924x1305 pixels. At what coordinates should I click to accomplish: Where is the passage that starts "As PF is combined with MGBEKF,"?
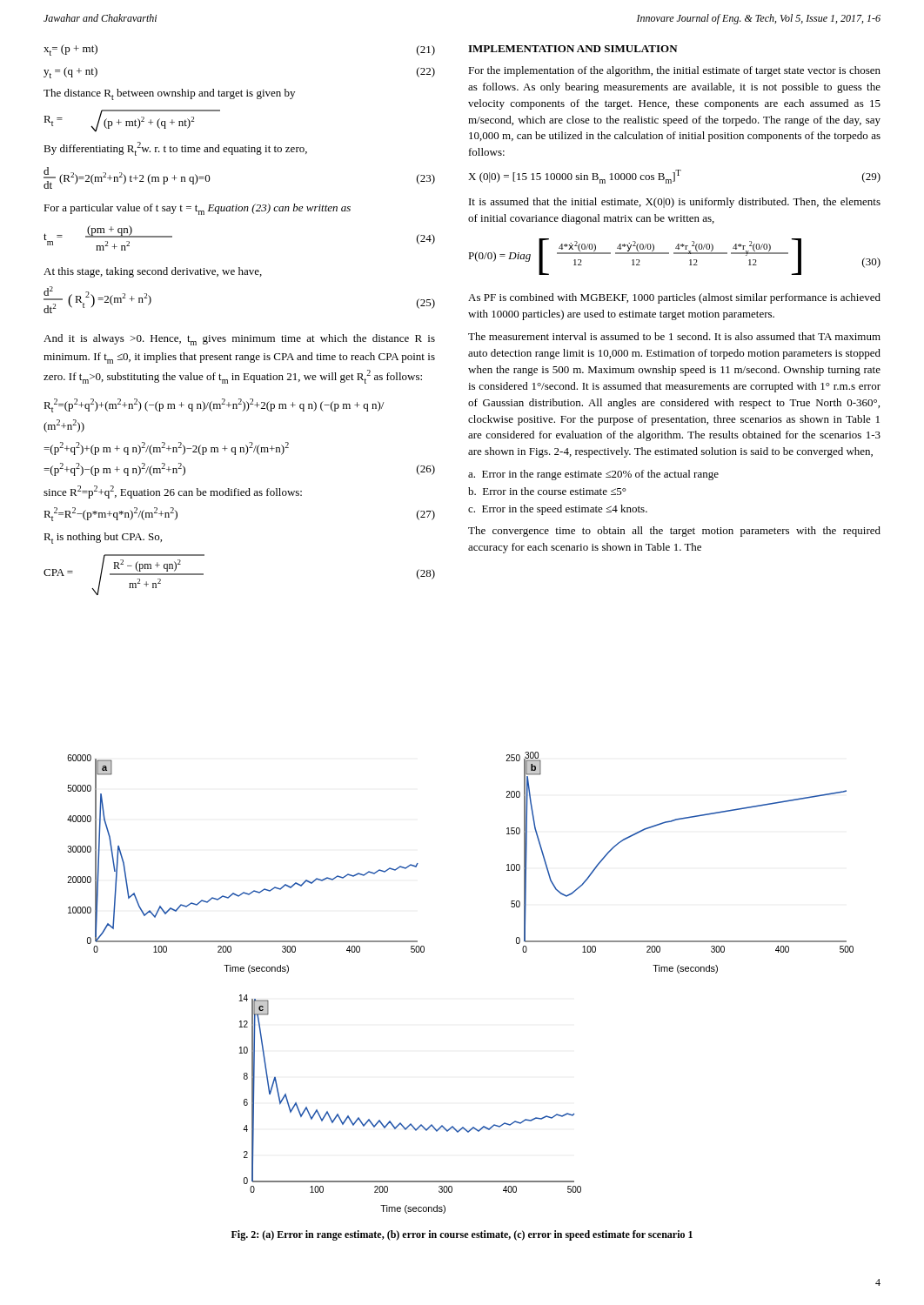click(x=674, y=305)
